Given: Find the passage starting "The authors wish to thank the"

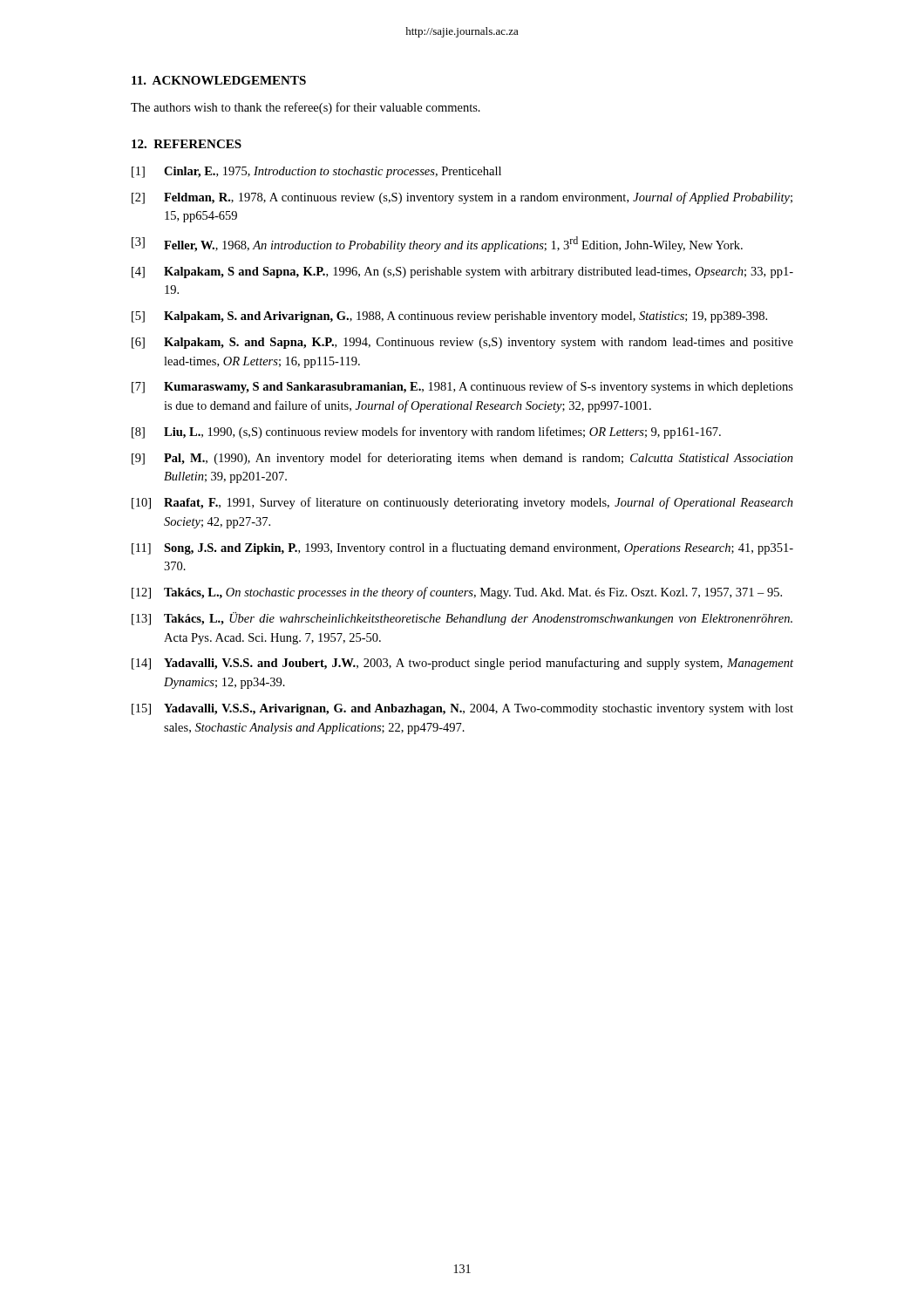Looking at the screenshot, I should [306, 107].
